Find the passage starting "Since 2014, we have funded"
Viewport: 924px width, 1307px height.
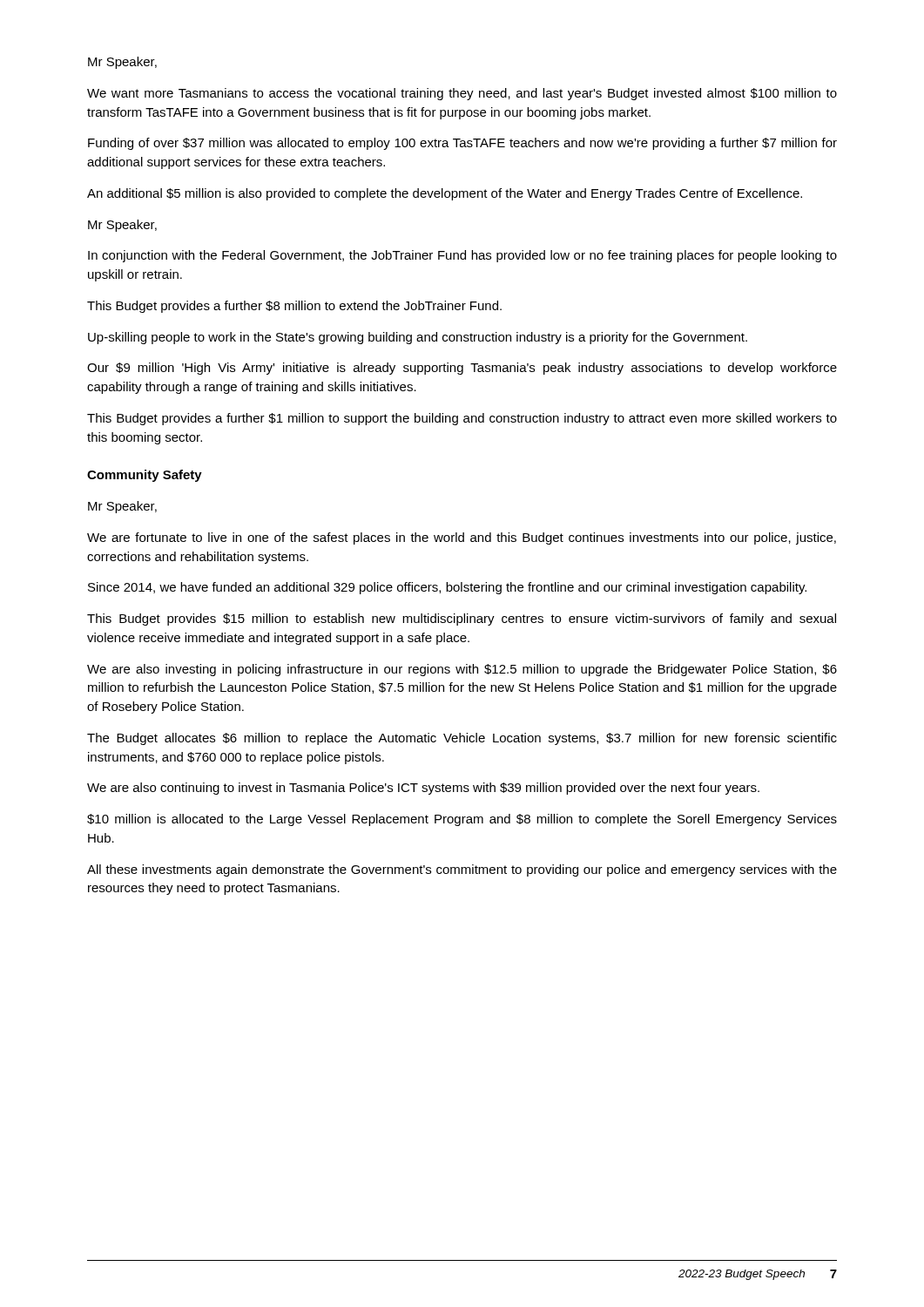[462, 587]
